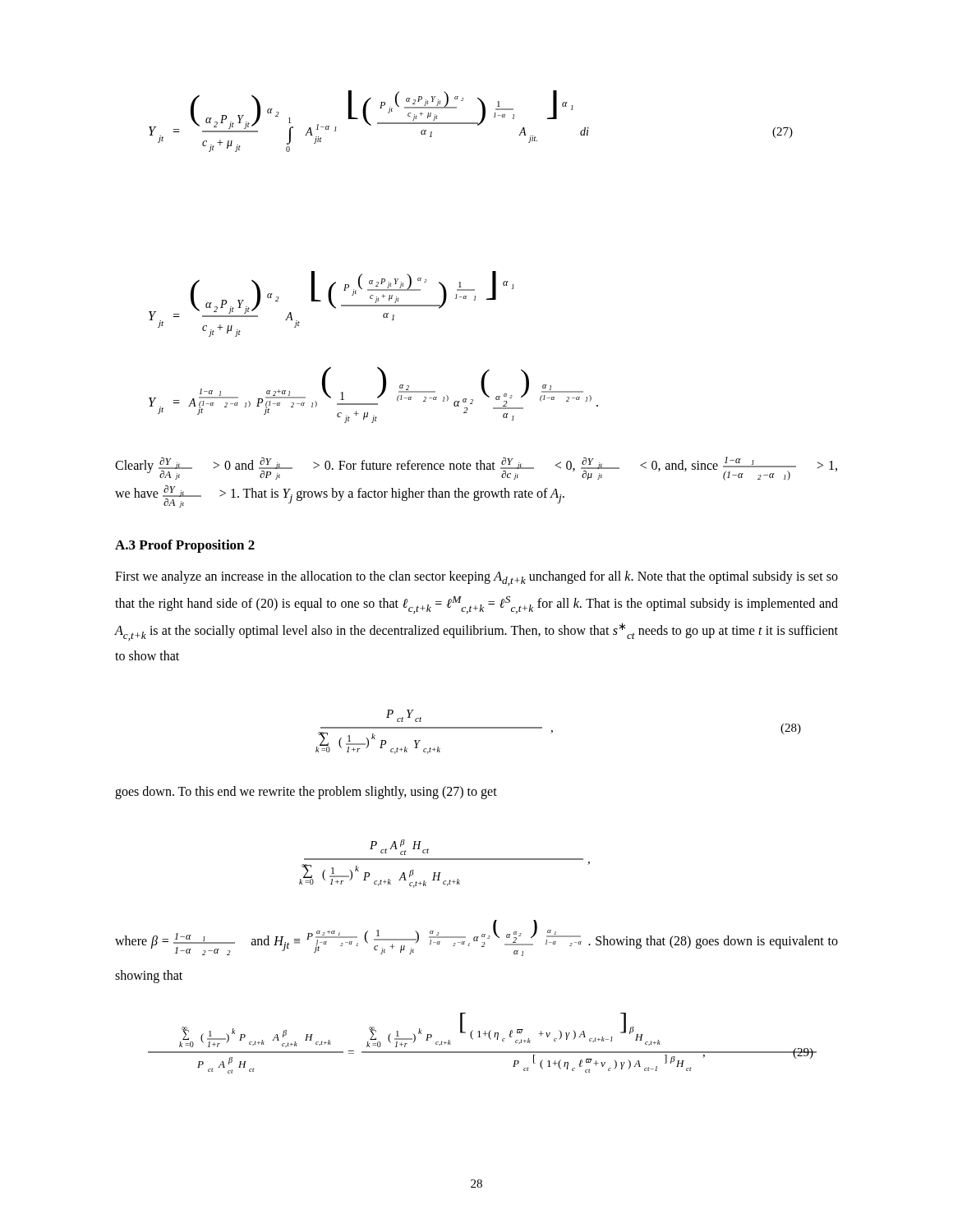Point to the element starting "∑ k=0 ∞ ( 1 1+r )"
The width and height of the screenshot is (953, 1232).
click(476, 1052)
